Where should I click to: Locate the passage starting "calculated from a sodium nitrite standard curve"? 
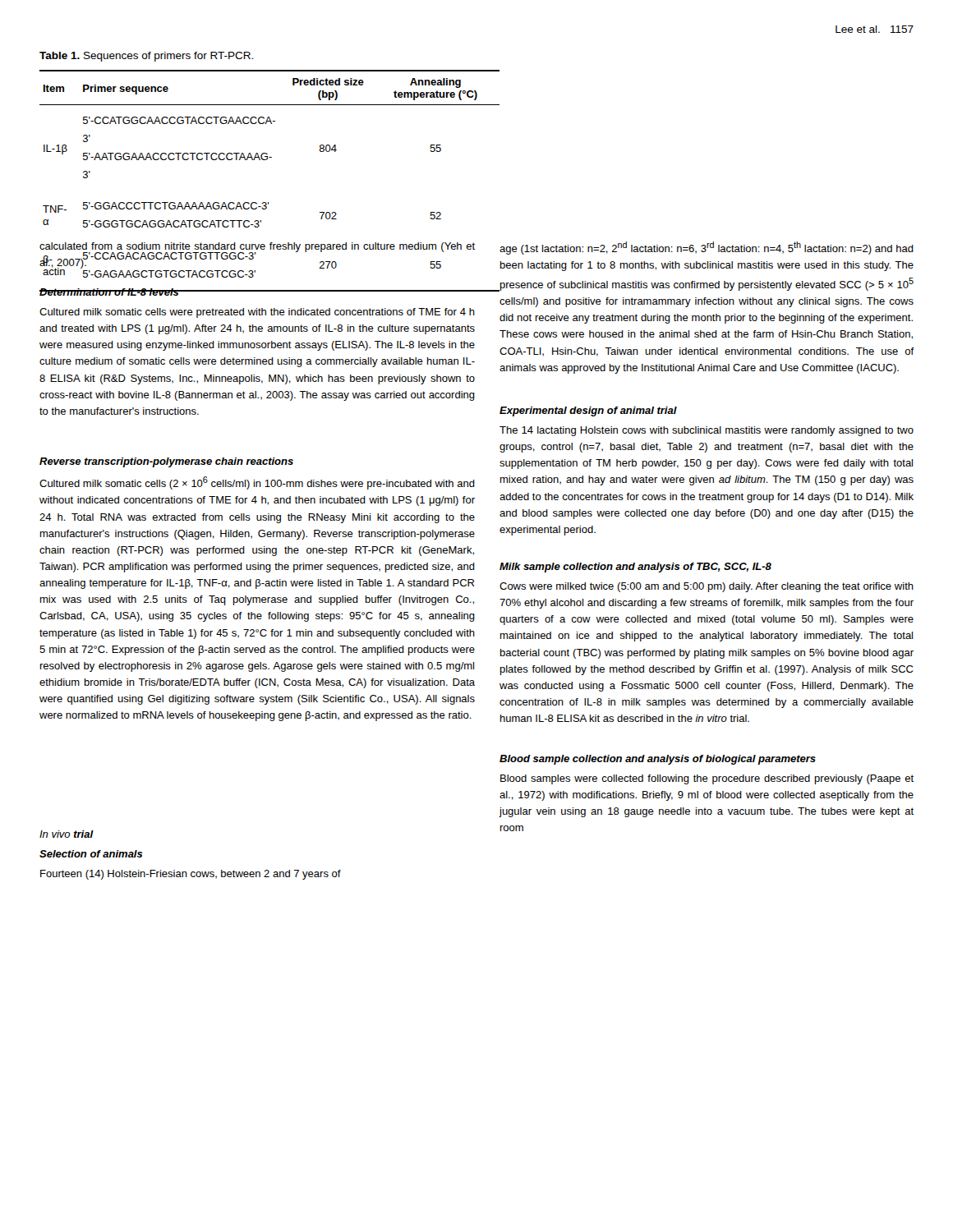[x=257, y=254]
